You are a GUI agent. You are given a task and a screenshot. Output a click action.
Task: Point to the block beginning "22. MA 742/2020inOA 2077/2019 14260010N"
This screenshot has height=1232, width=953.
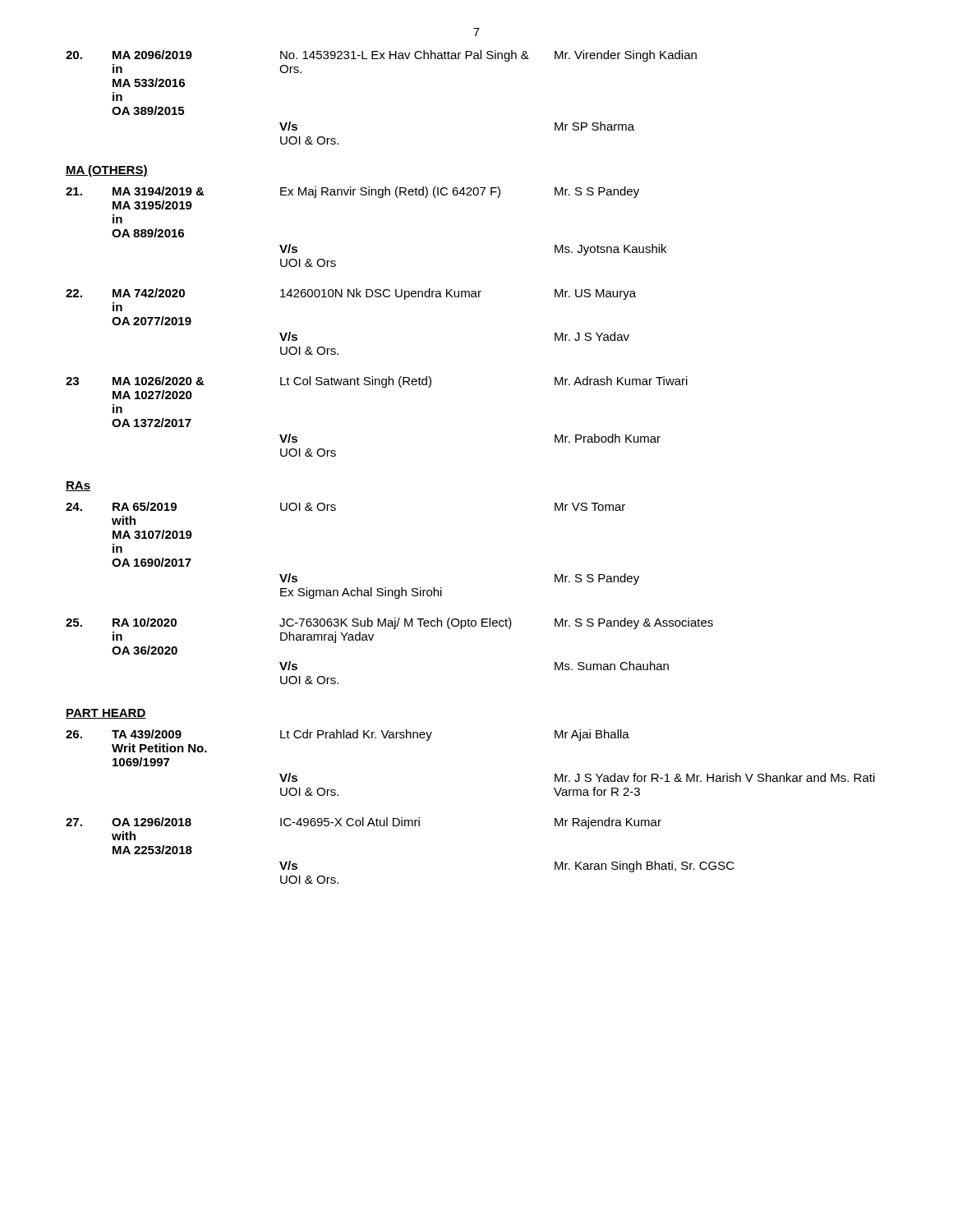click(351, 294)
